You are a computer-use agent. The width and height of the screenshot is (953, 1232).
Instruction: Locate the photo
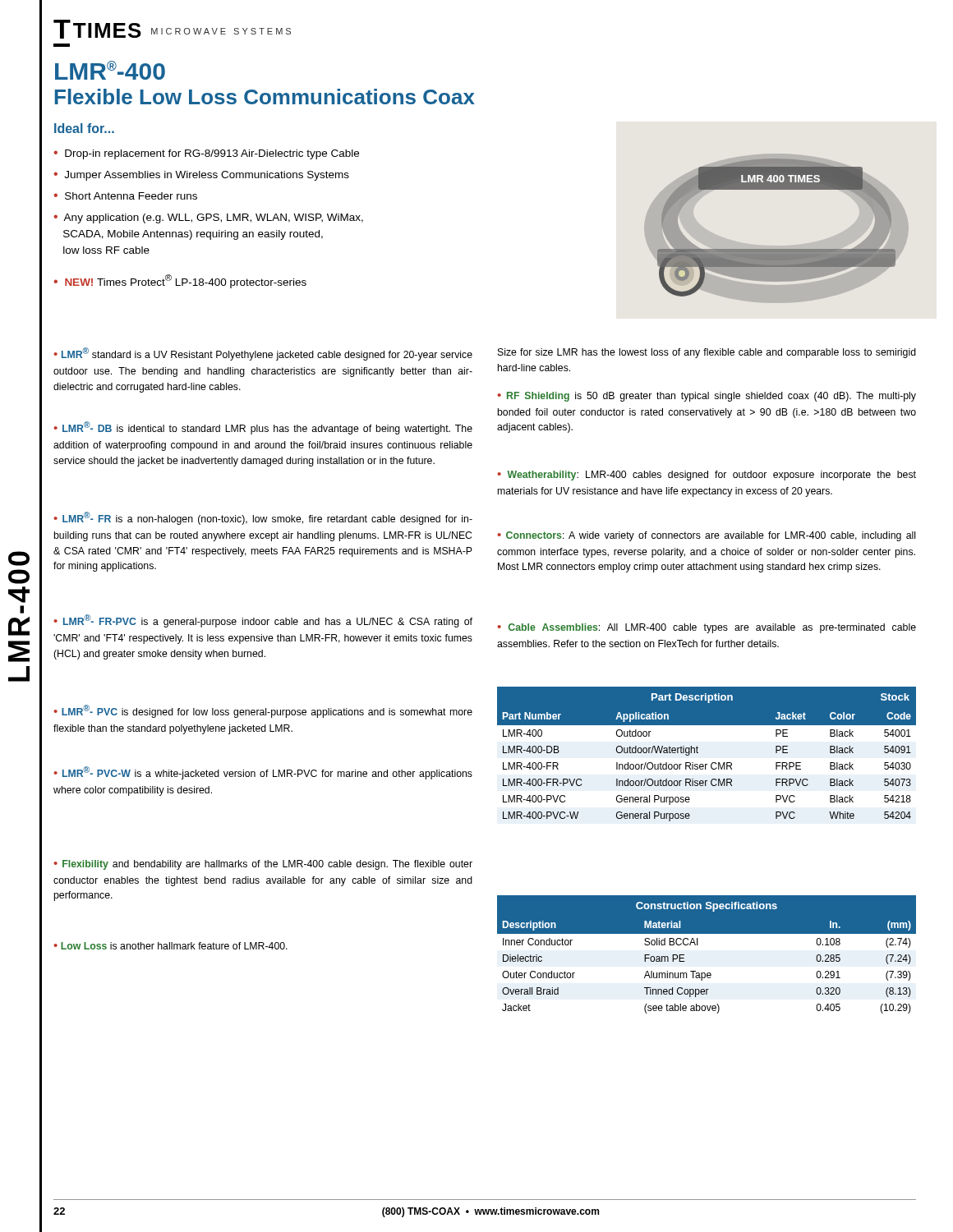pos(776,220)
